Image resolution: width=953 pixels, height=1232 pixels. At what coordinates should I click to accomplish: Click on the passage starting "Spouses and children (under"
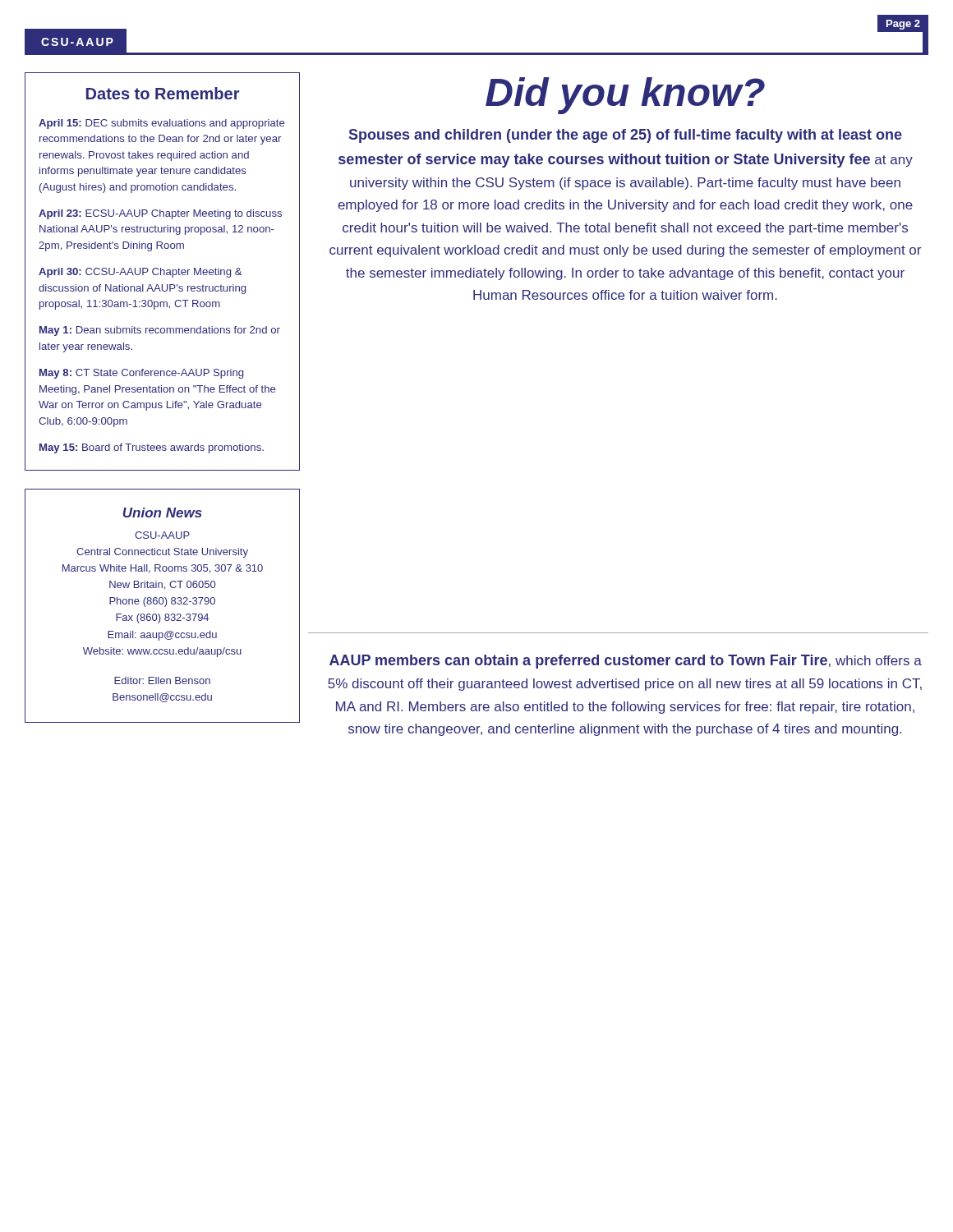625,215
